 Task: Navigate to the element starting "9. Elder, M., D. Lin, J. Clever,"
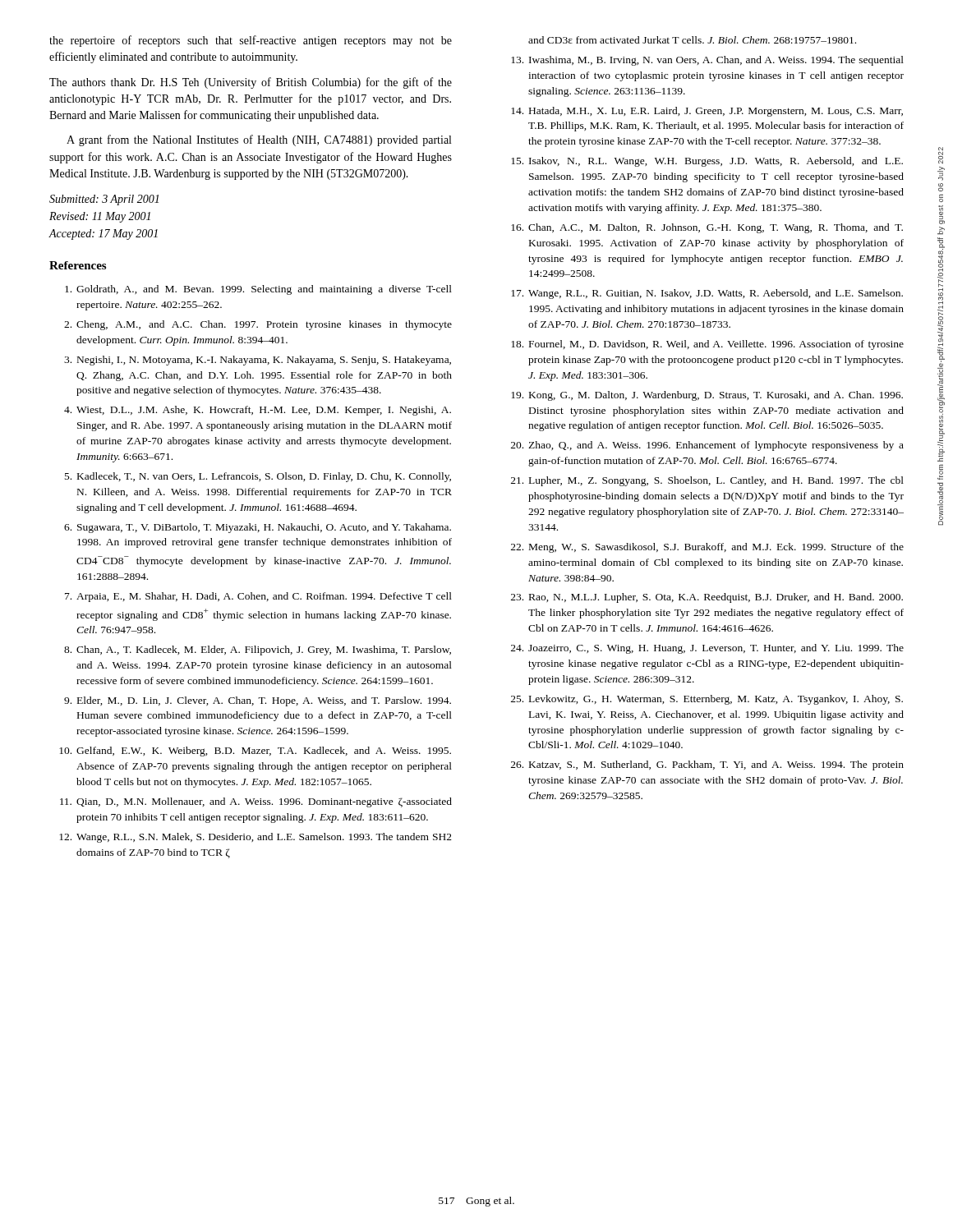(x=251, y=716)
